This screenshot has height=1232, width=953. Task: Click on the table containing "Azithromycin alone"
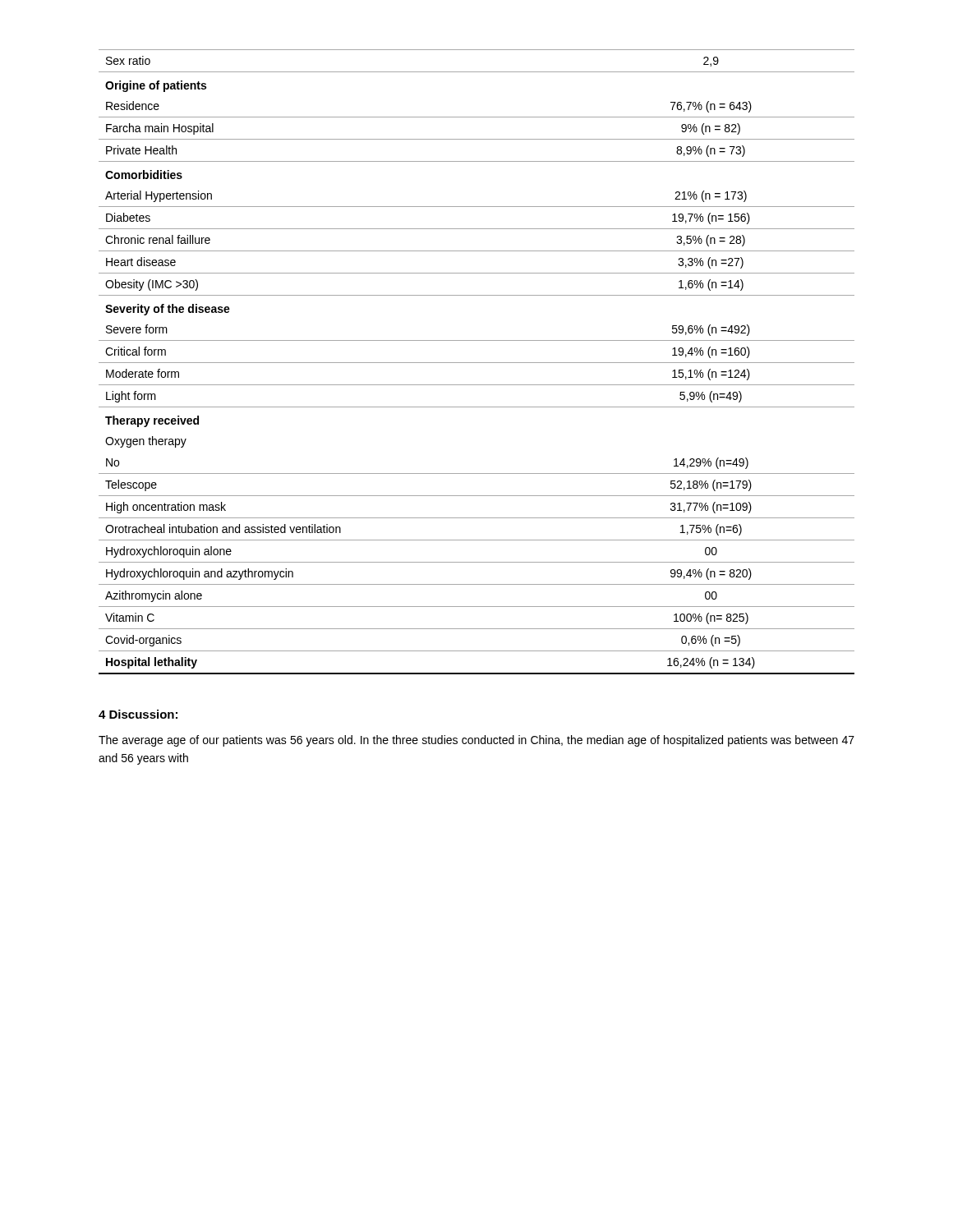(x=476, y=362)
